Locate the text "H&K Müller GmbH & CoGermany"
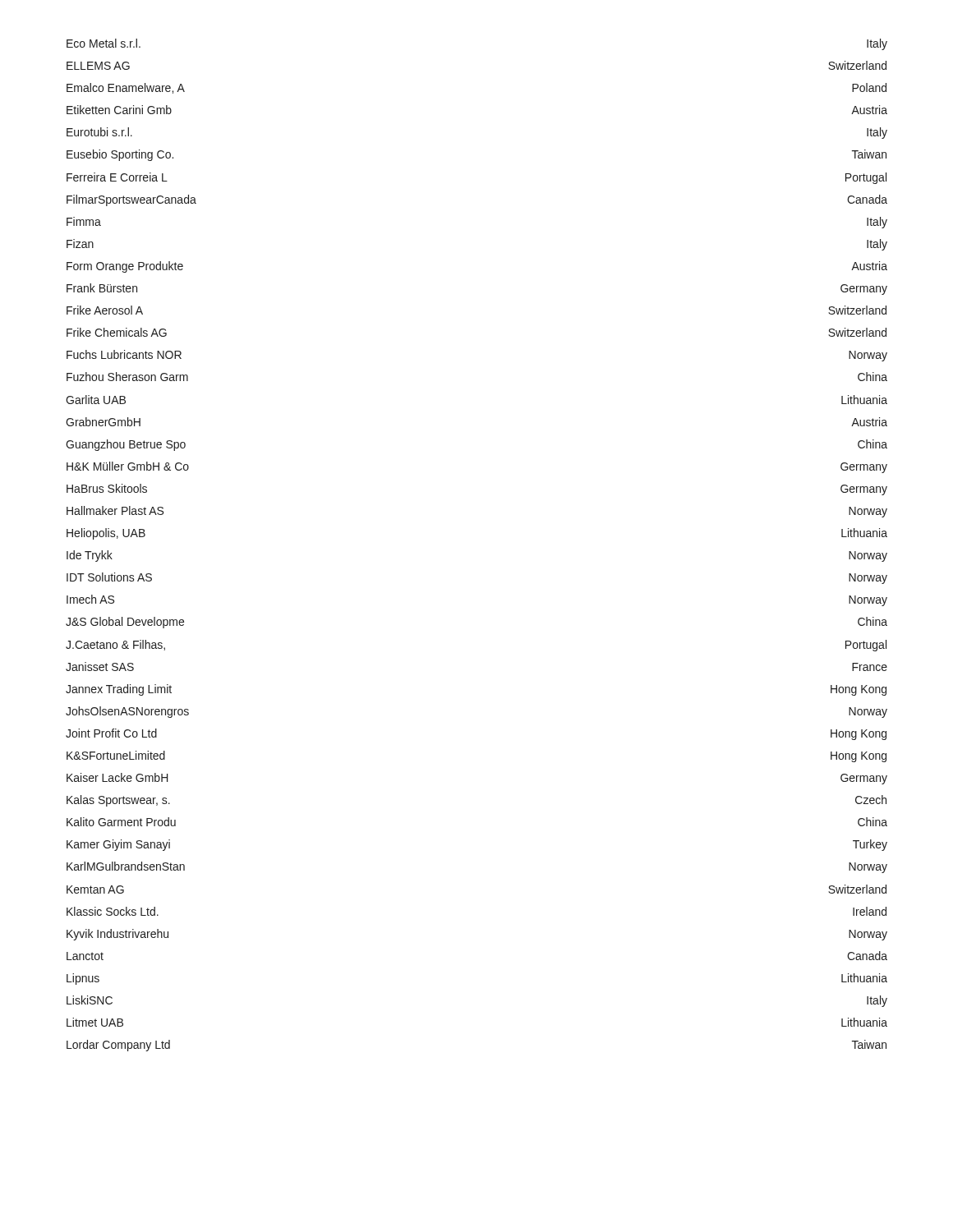This screenshot has height=1232, width=953. (132, 467)
